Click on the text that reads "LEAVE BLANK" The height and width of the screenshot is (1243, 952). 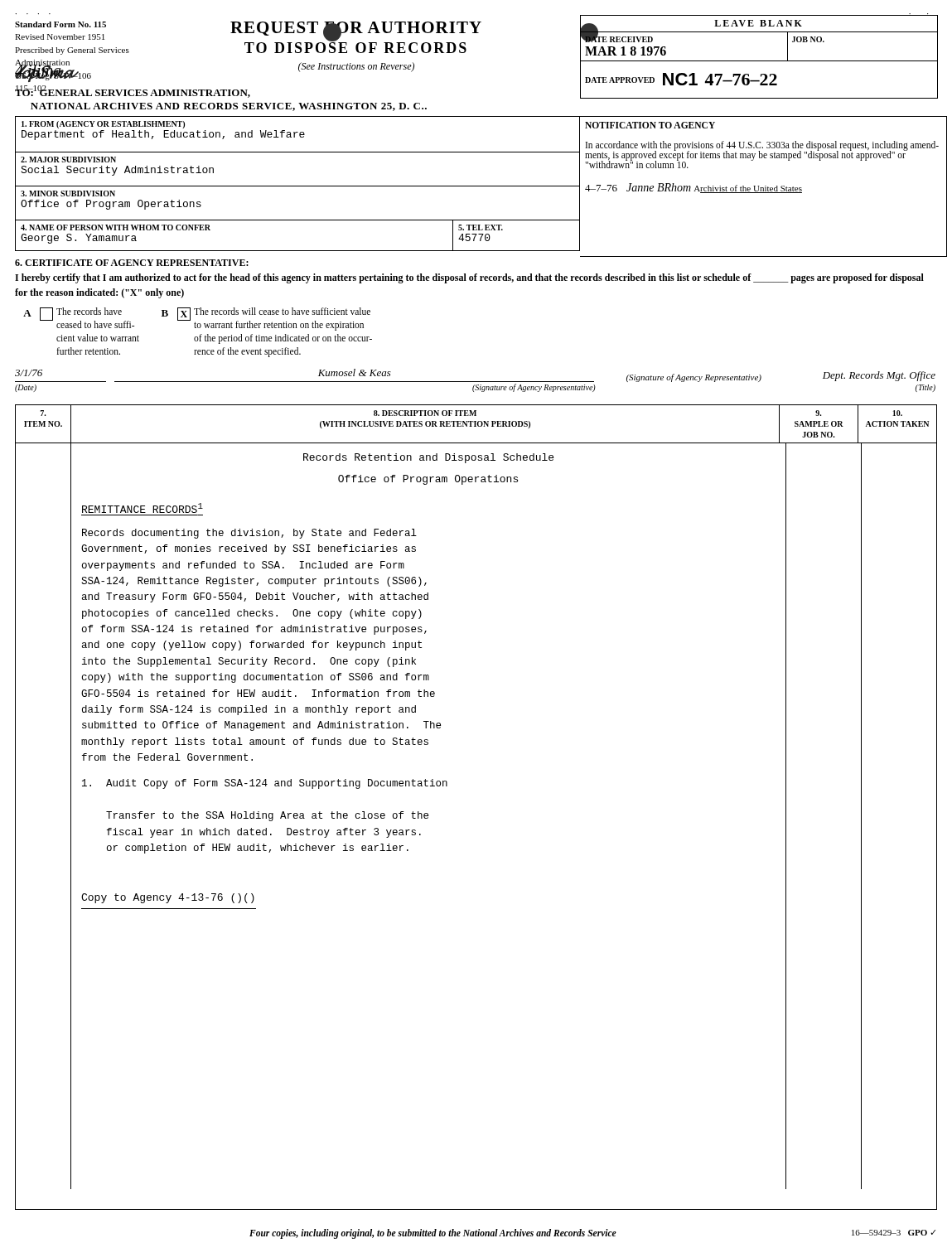pyautogui.click(x=759, y=23)
